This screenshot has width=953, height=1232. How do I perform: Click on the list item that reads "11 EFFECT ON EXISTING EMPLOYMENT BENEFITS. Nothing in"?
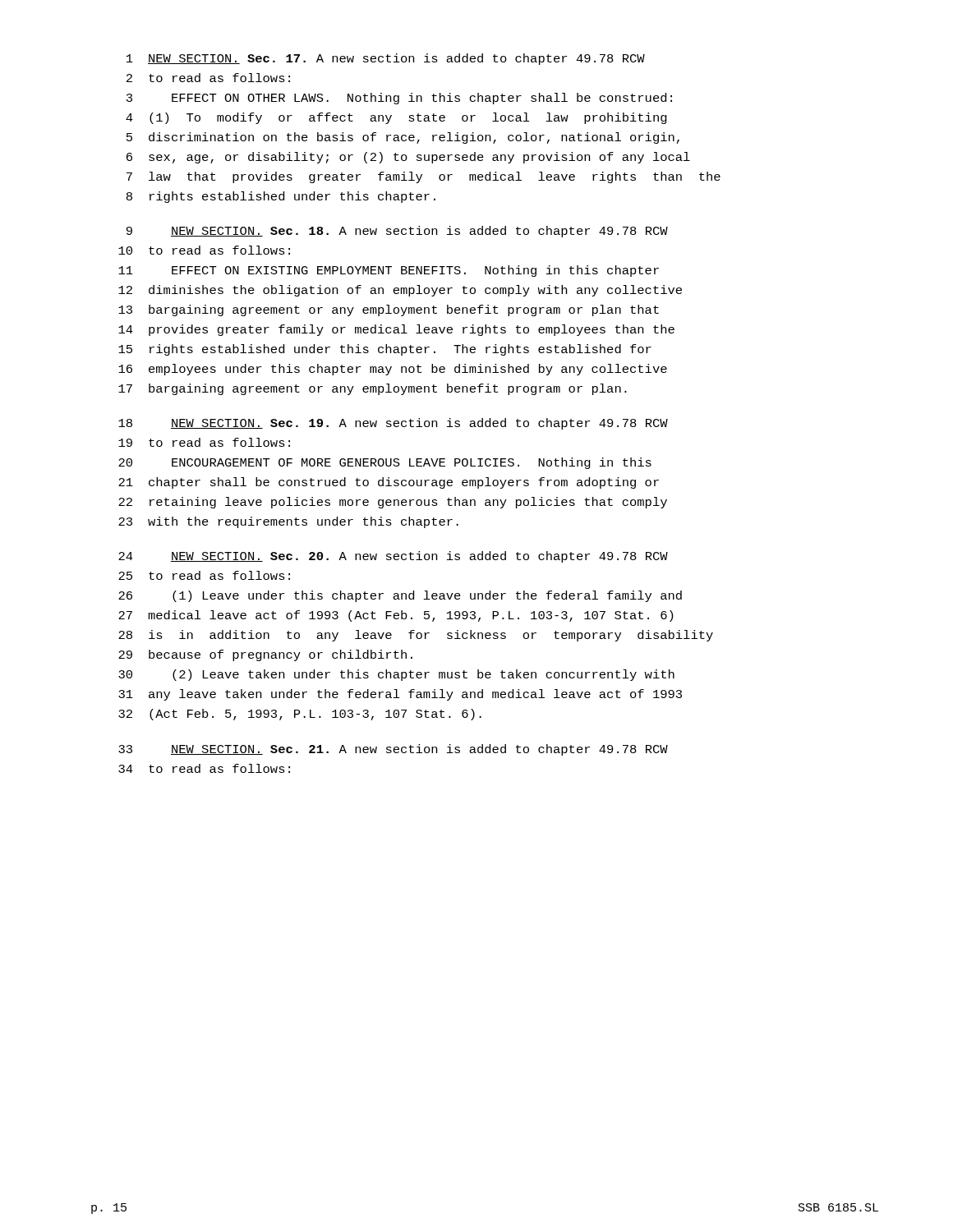485,271
